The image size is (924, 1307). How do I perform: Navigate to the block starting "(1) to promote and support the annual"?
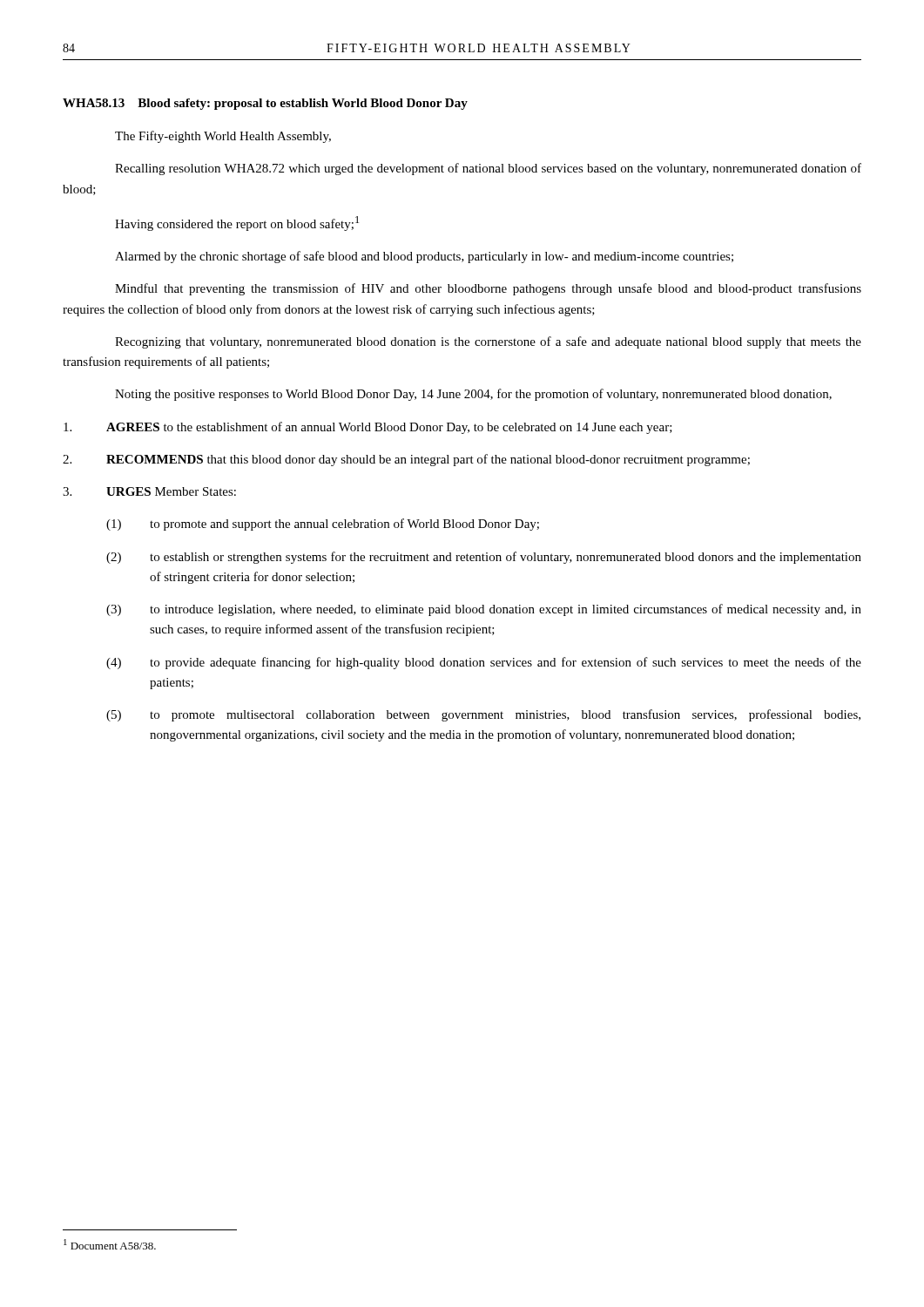pyautogui.click(x=484, y=524)
